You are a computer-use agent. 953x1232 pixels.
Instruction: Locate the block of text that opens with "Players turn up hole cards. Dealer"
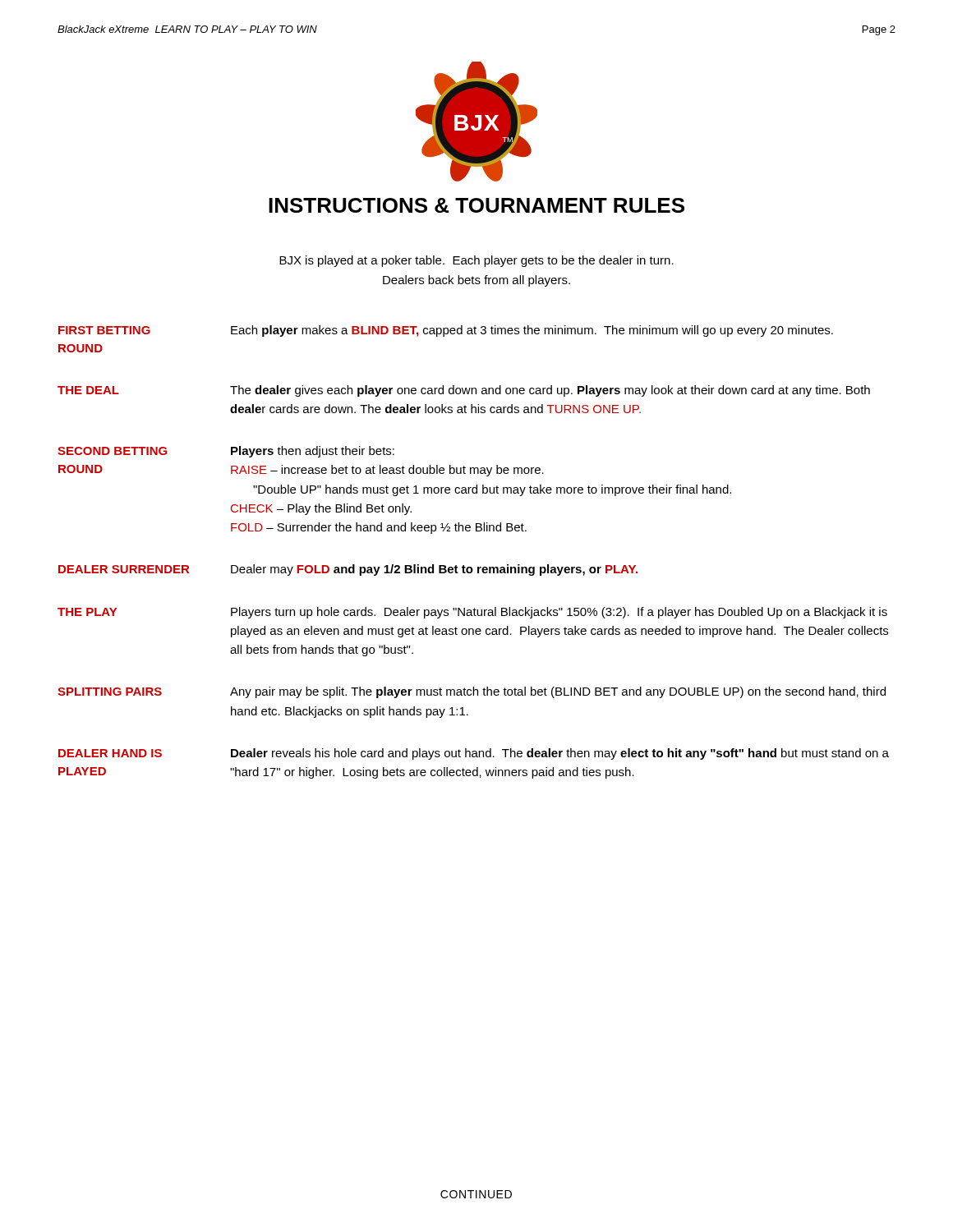(559, 630)
